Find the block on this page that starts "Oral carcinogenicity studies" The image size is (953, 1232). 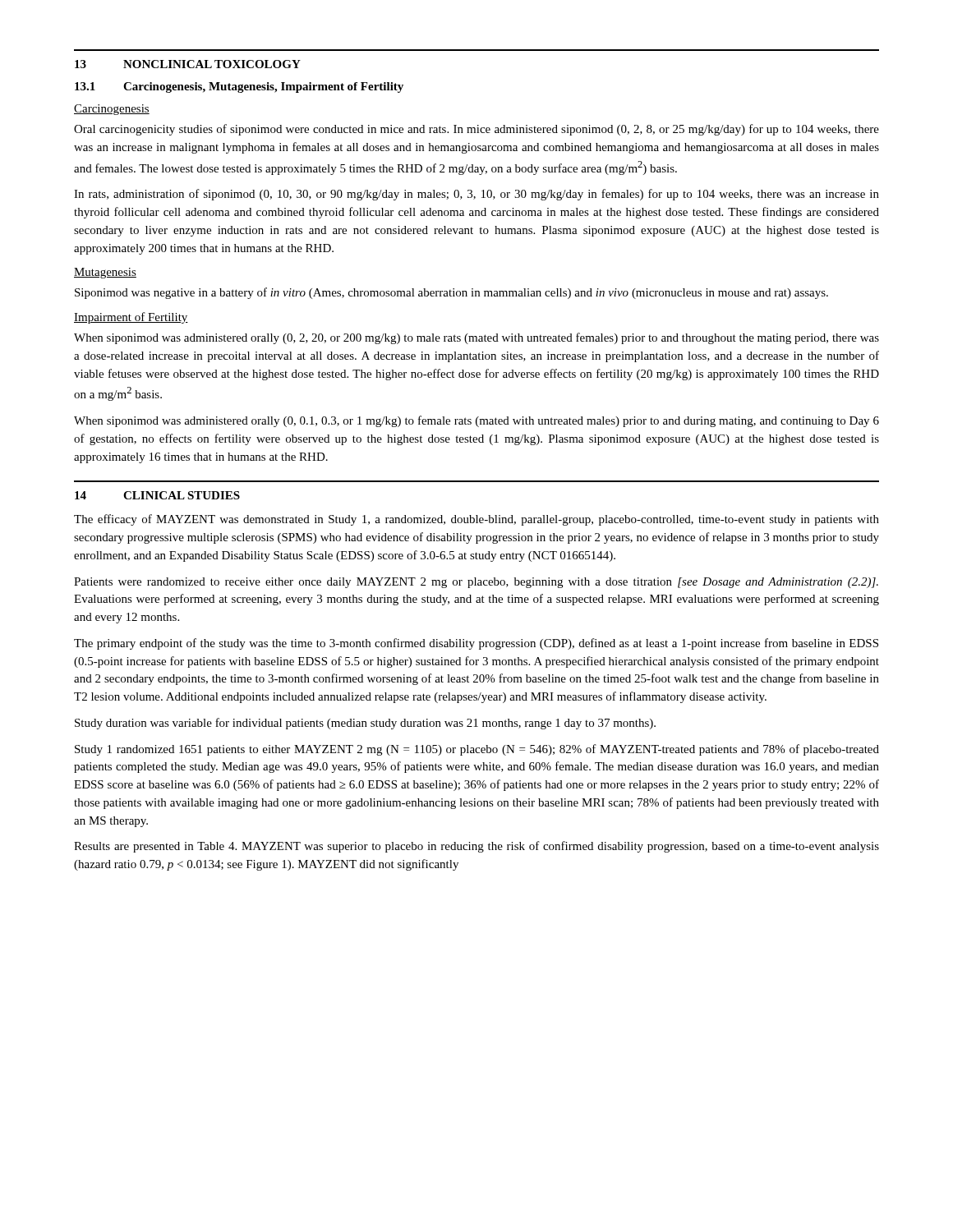(x=476, y=149)
